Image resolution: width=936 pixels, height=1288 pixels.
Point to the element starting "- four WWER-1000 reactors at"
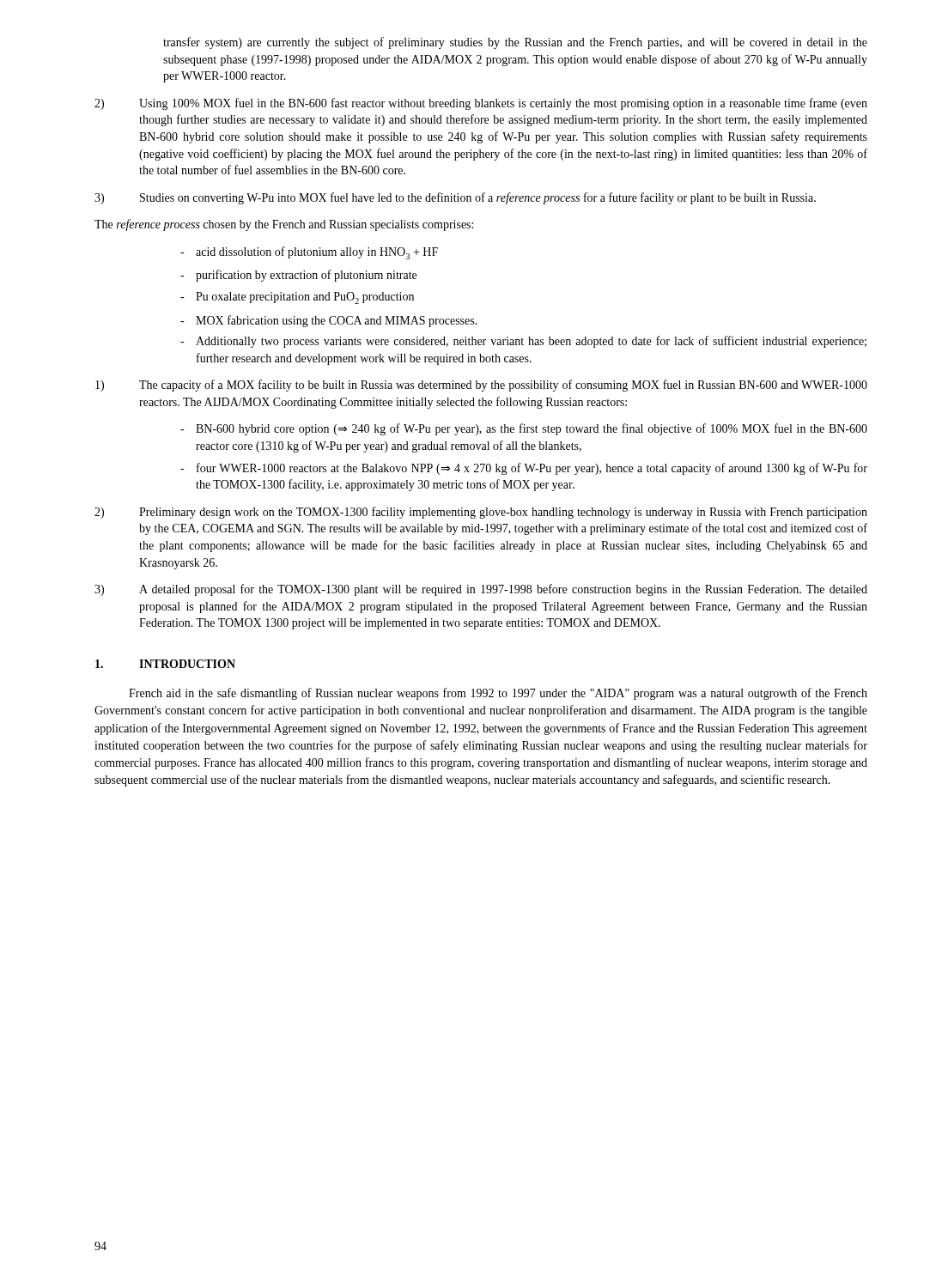(524, 477)
